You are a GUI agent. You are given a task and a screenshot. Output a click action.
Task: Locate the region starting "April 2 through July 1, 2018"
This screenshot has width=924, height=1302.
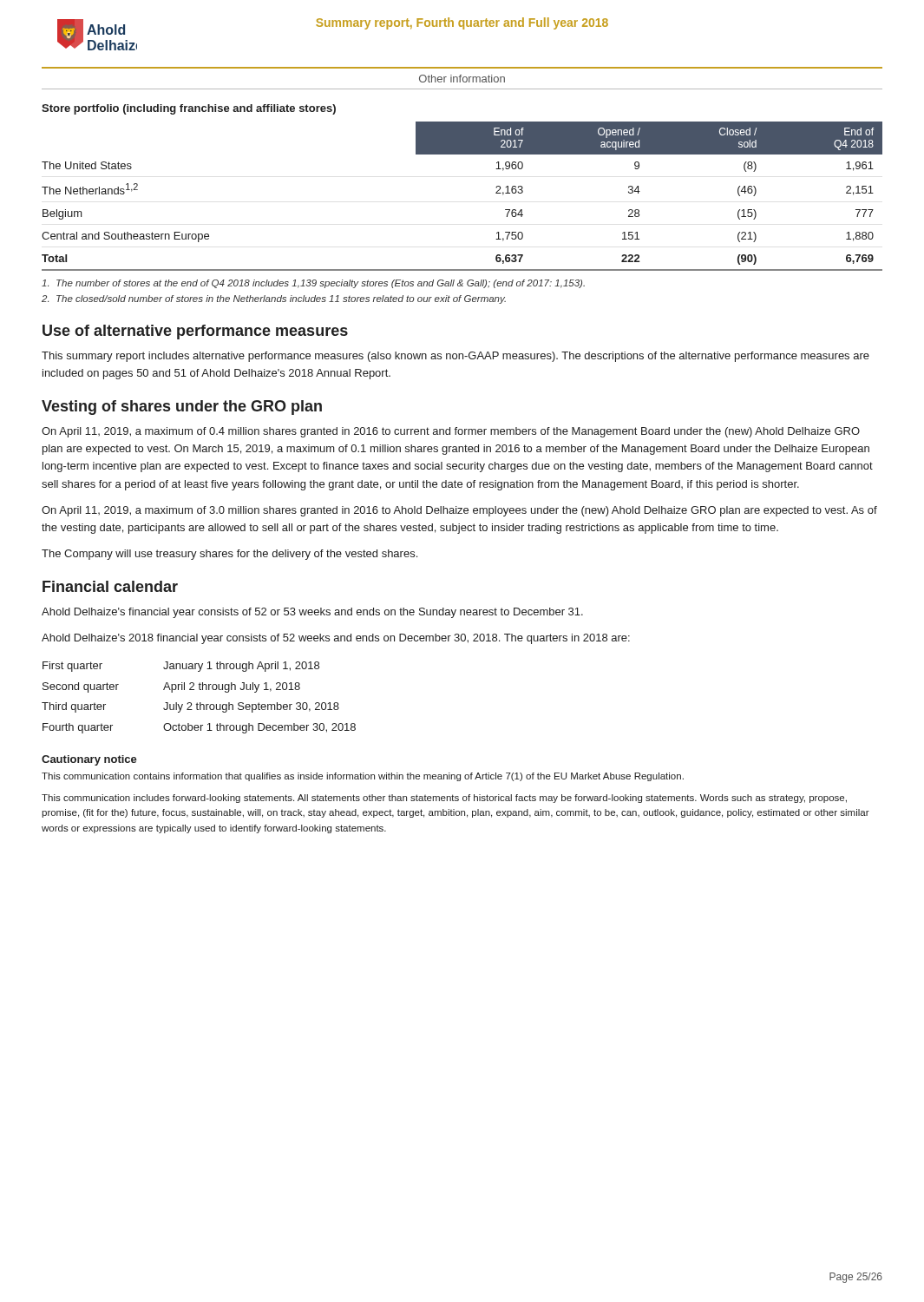coord(232,686)
